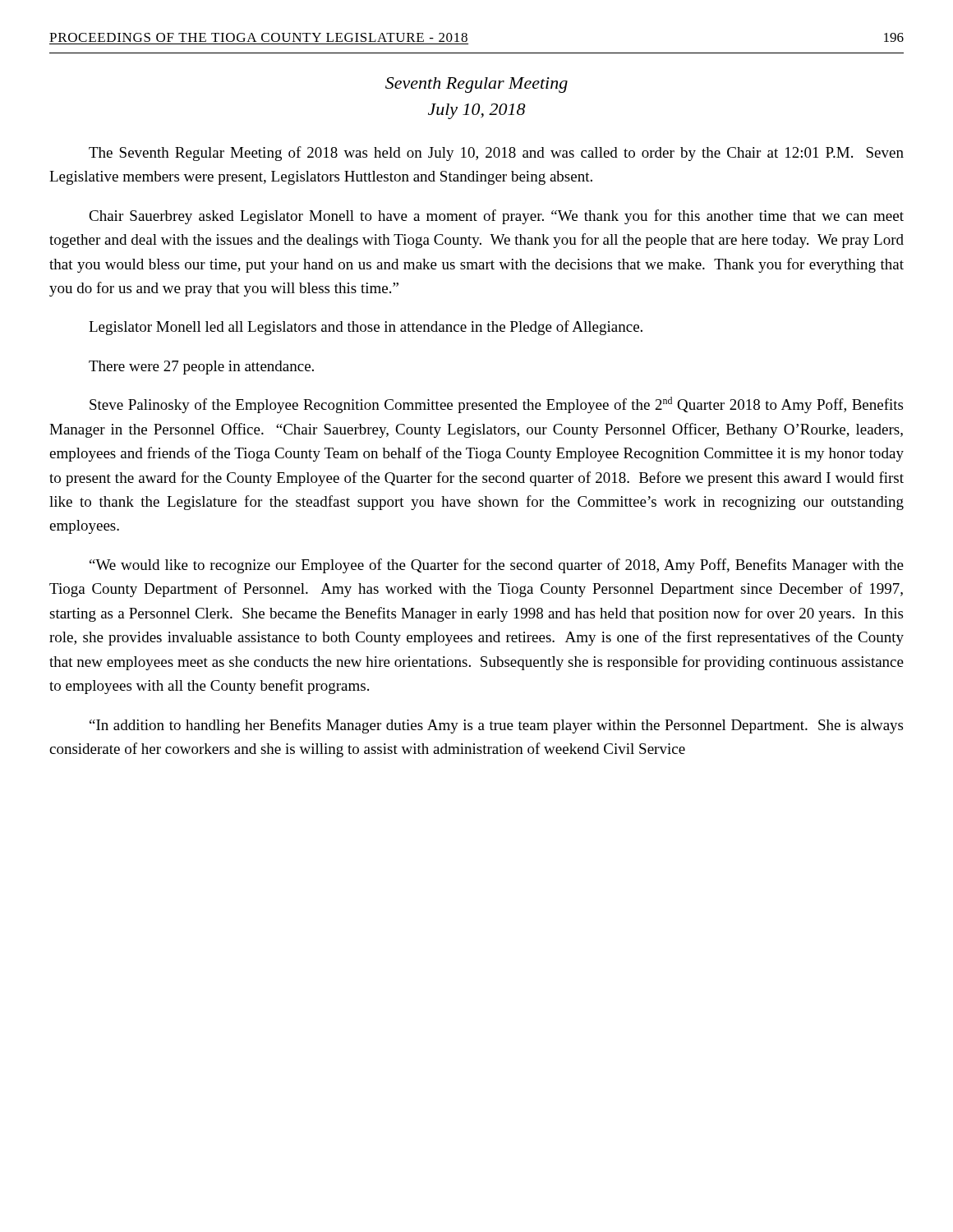This screenshot has height=1232, width=953.
Task: Find the block starting "Steve Palinosky of"
Action: (476, 465)
